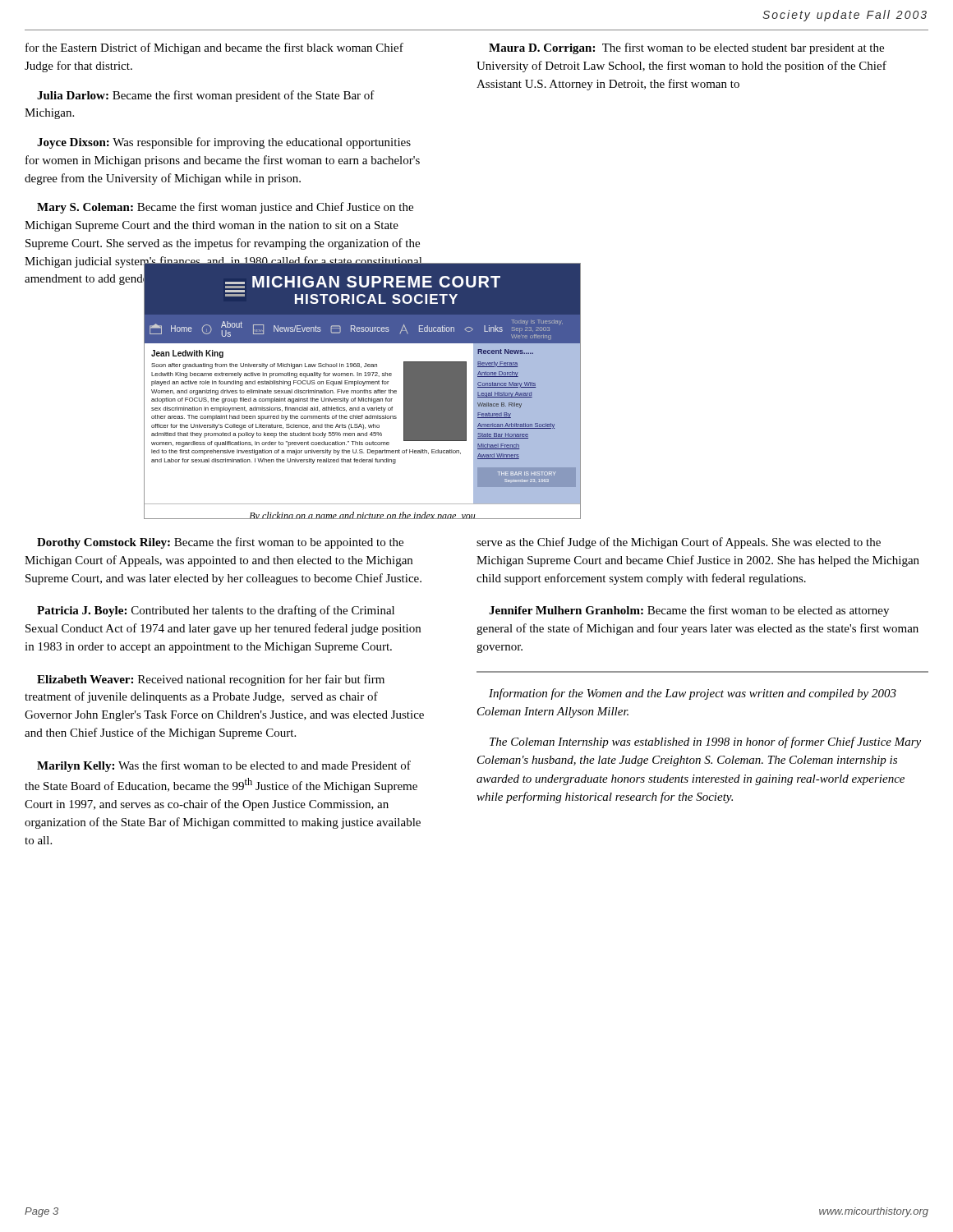This screenshot has width=953, height=1232.
Task: Click on the passage starting "Julia Darlow: Became the first woman president of"
Action: [x=199, y=104]
